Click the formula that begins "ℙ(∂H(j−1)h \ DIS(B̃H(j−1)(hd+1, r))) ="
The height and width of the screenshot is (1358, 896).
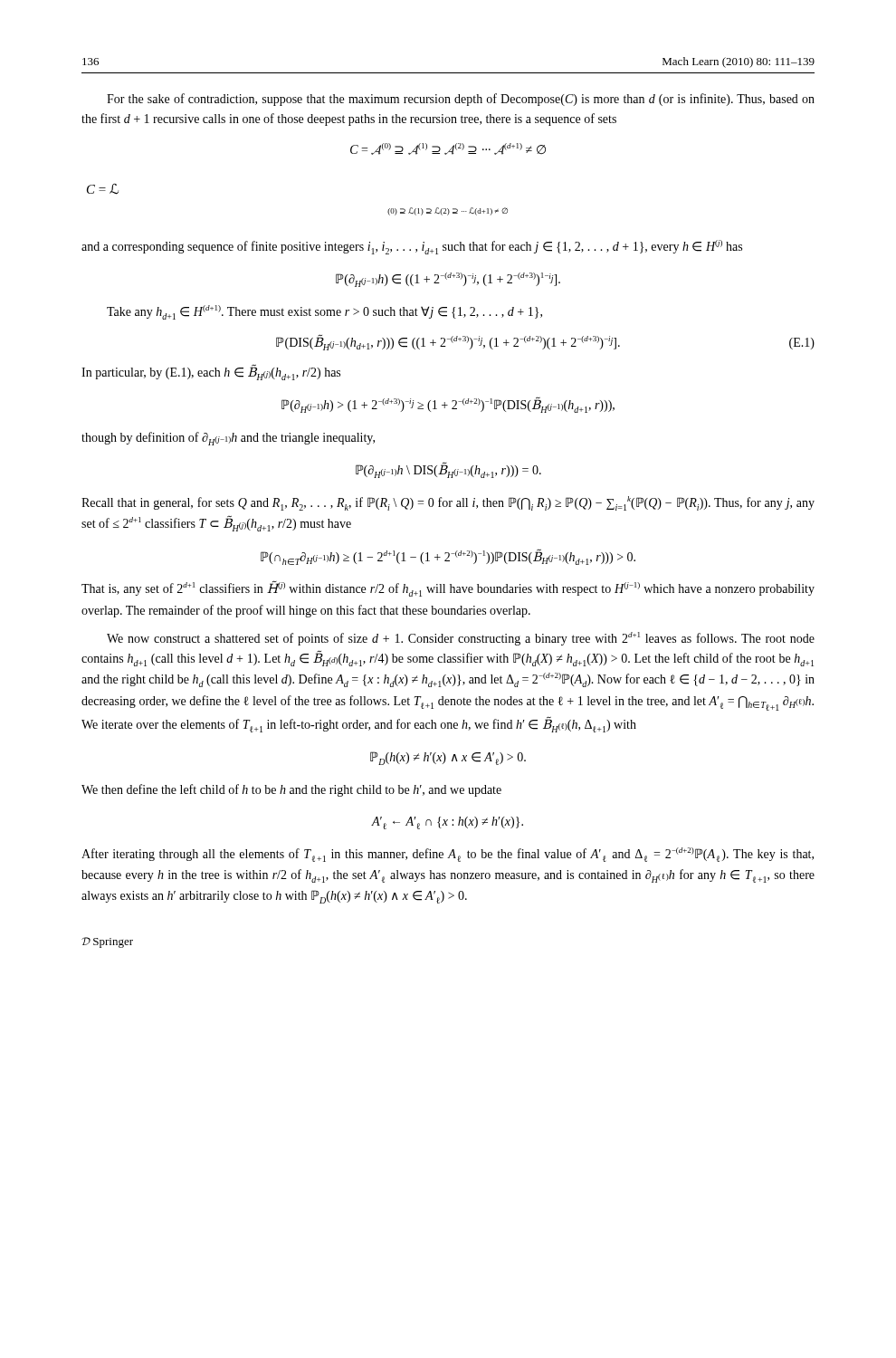pyautogui.click(x=448, y=472)
